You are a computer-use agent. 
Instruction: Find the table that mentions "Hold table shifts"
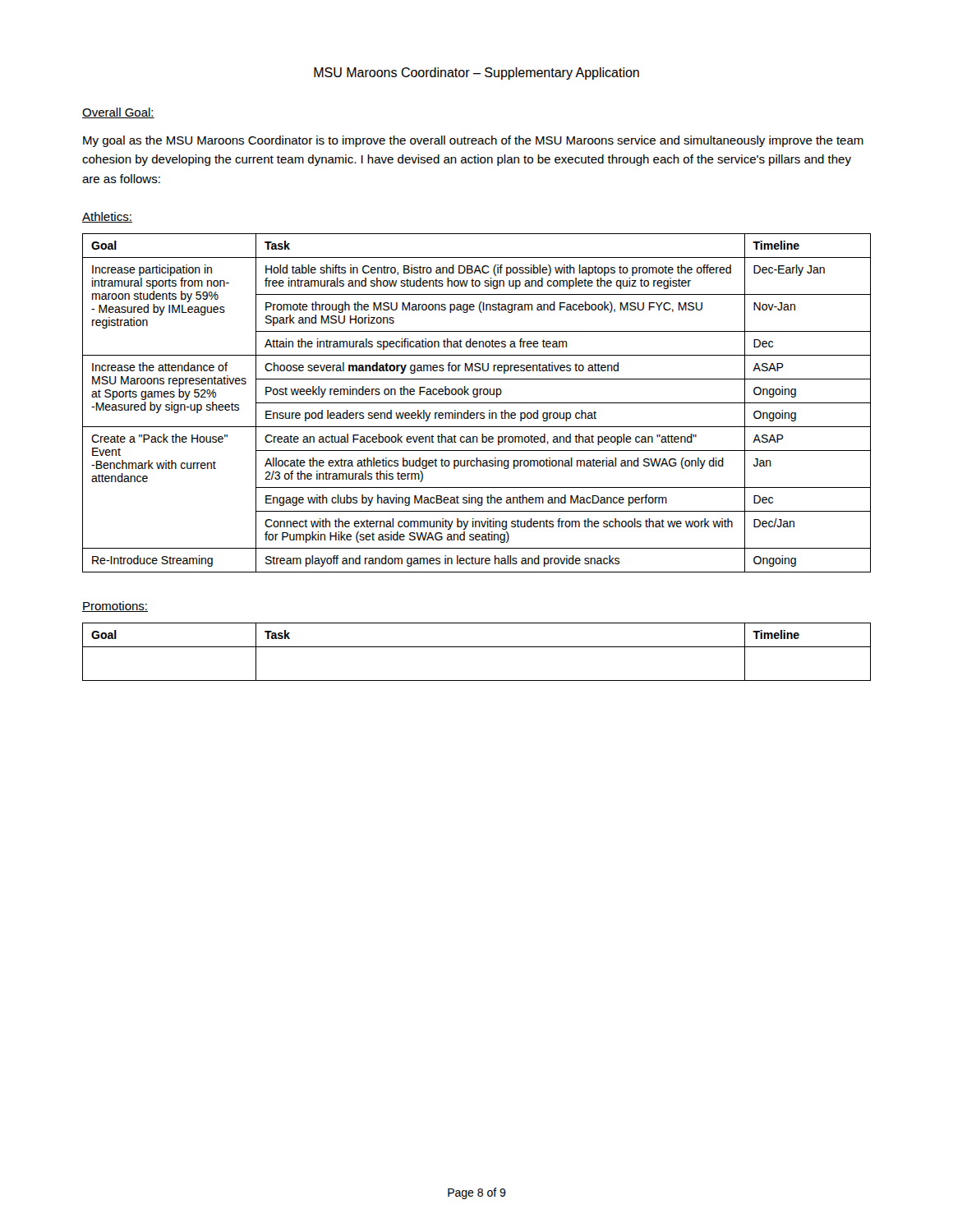[476, 403]
